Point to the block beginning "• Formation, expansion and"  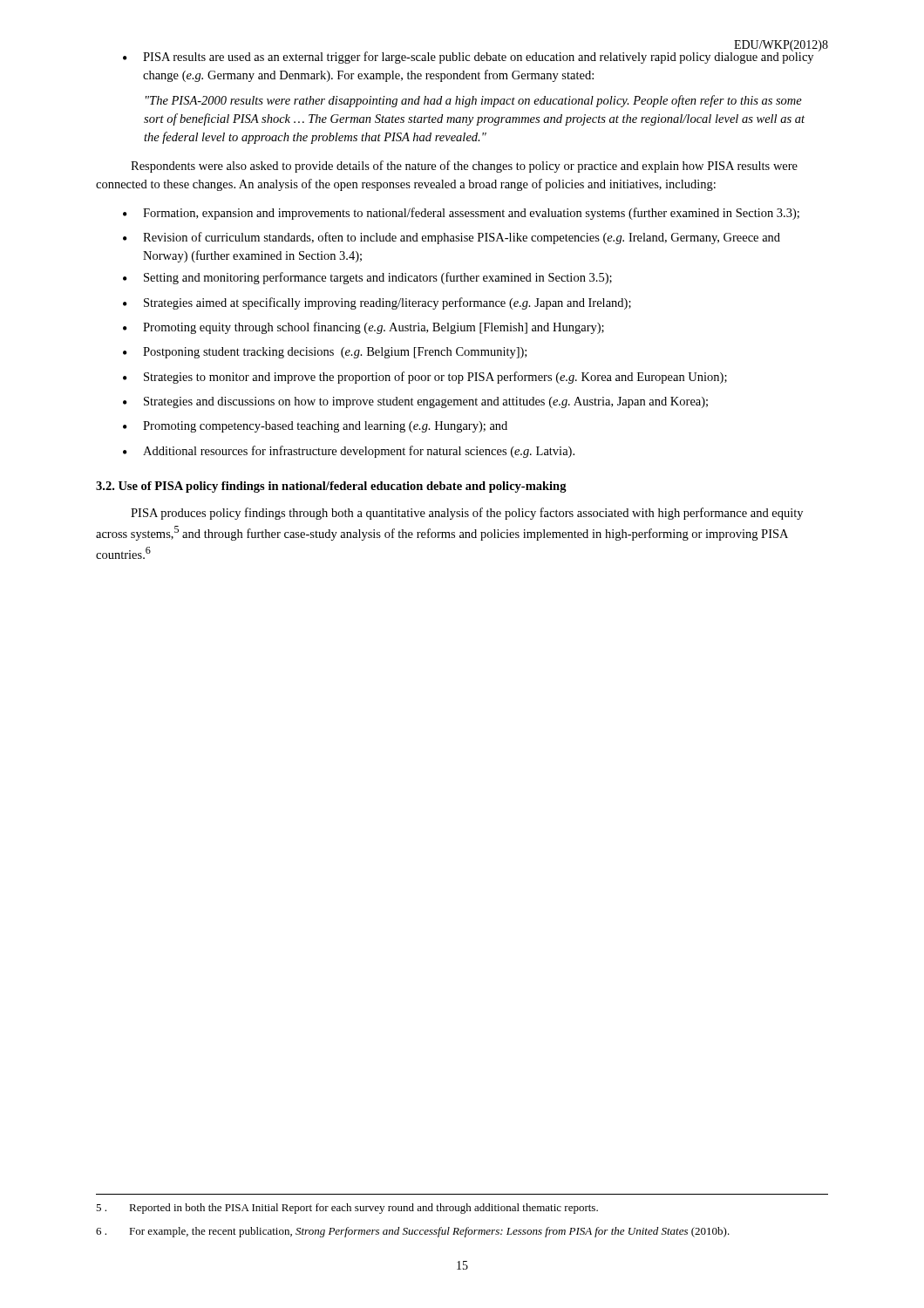pyautogui.click(x=475, y=215)
